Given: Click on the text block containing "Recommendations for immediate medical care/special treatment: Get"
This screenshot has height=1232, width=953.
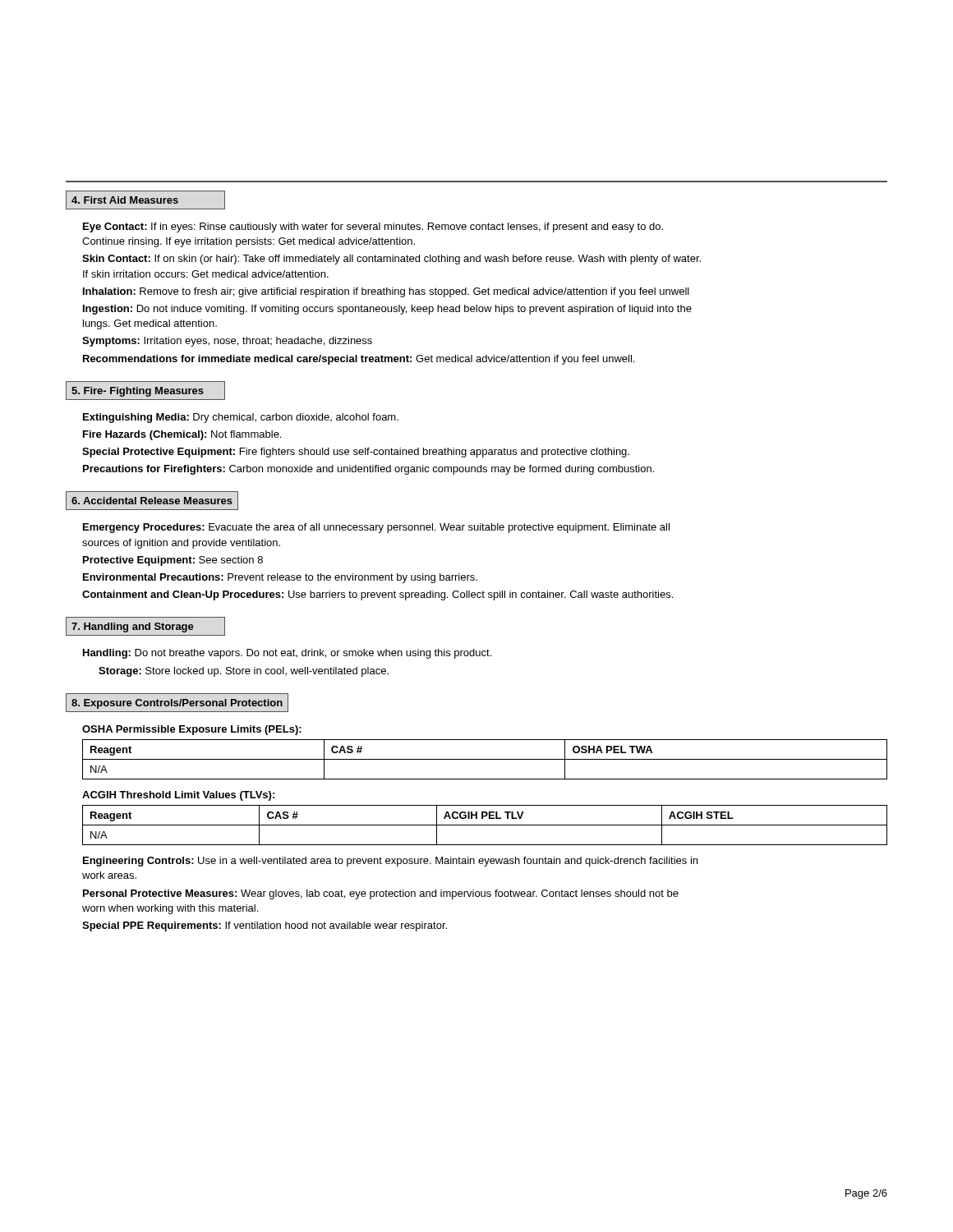Looking at the screenshot, I should pos(359,358).
